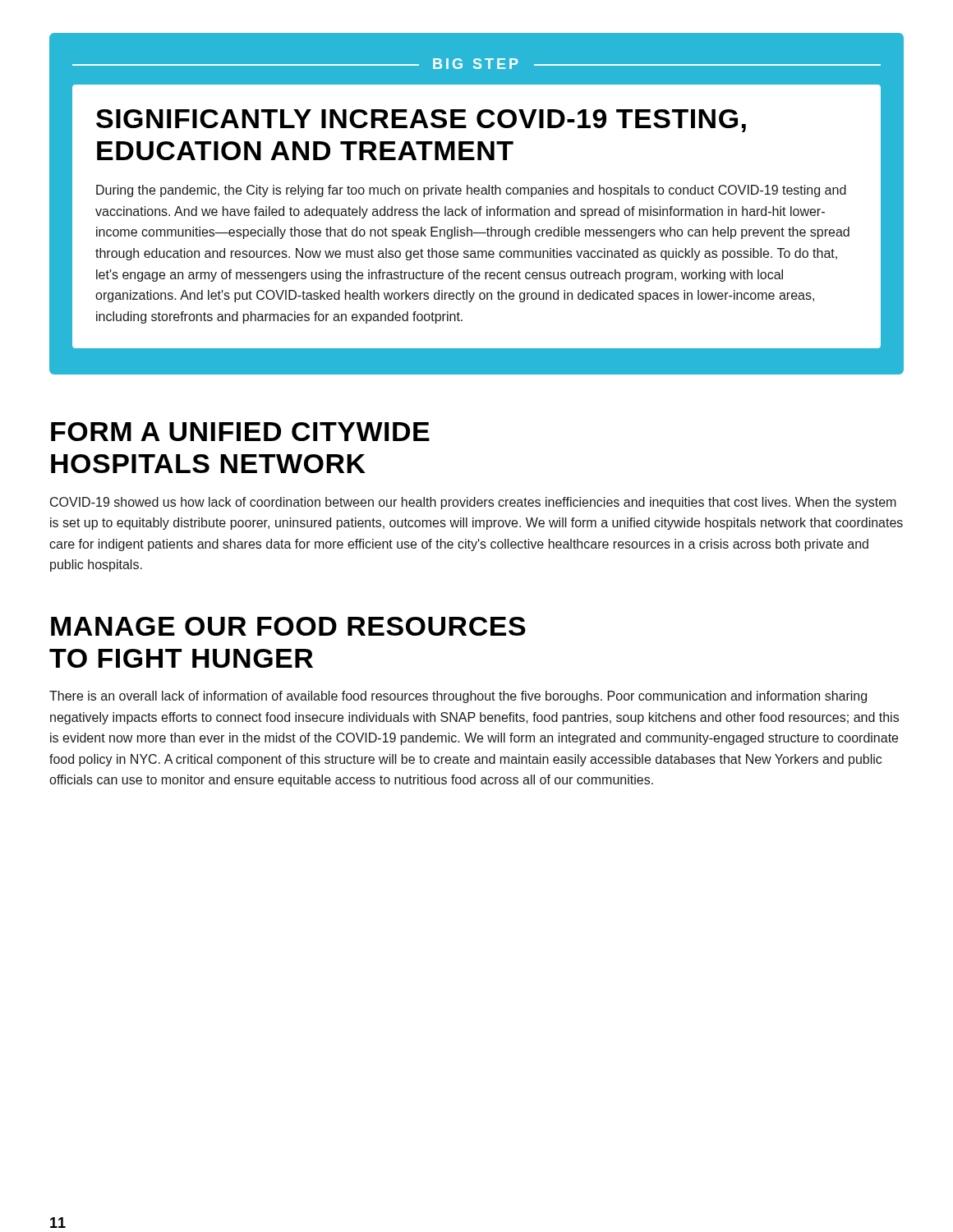953x1232 pixels.
Task: Locate the title that reads "SIGNIFICANTLY INCREASE COVID-19 TESTING, EDUCATION"
Action: (x=422, y=134)
